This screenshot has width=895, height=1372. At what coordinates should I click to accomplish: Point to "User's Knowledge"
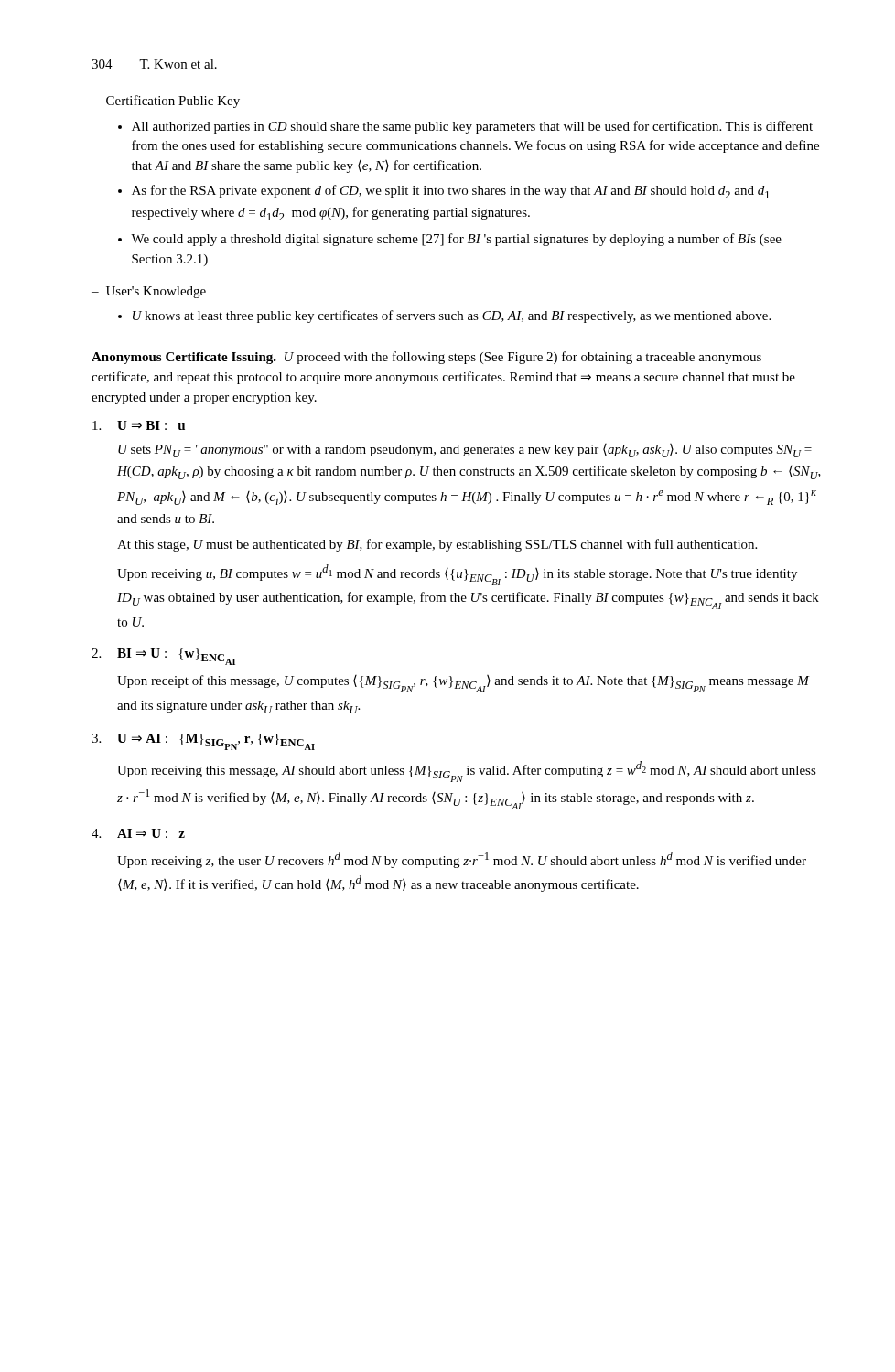click(156, 290)
